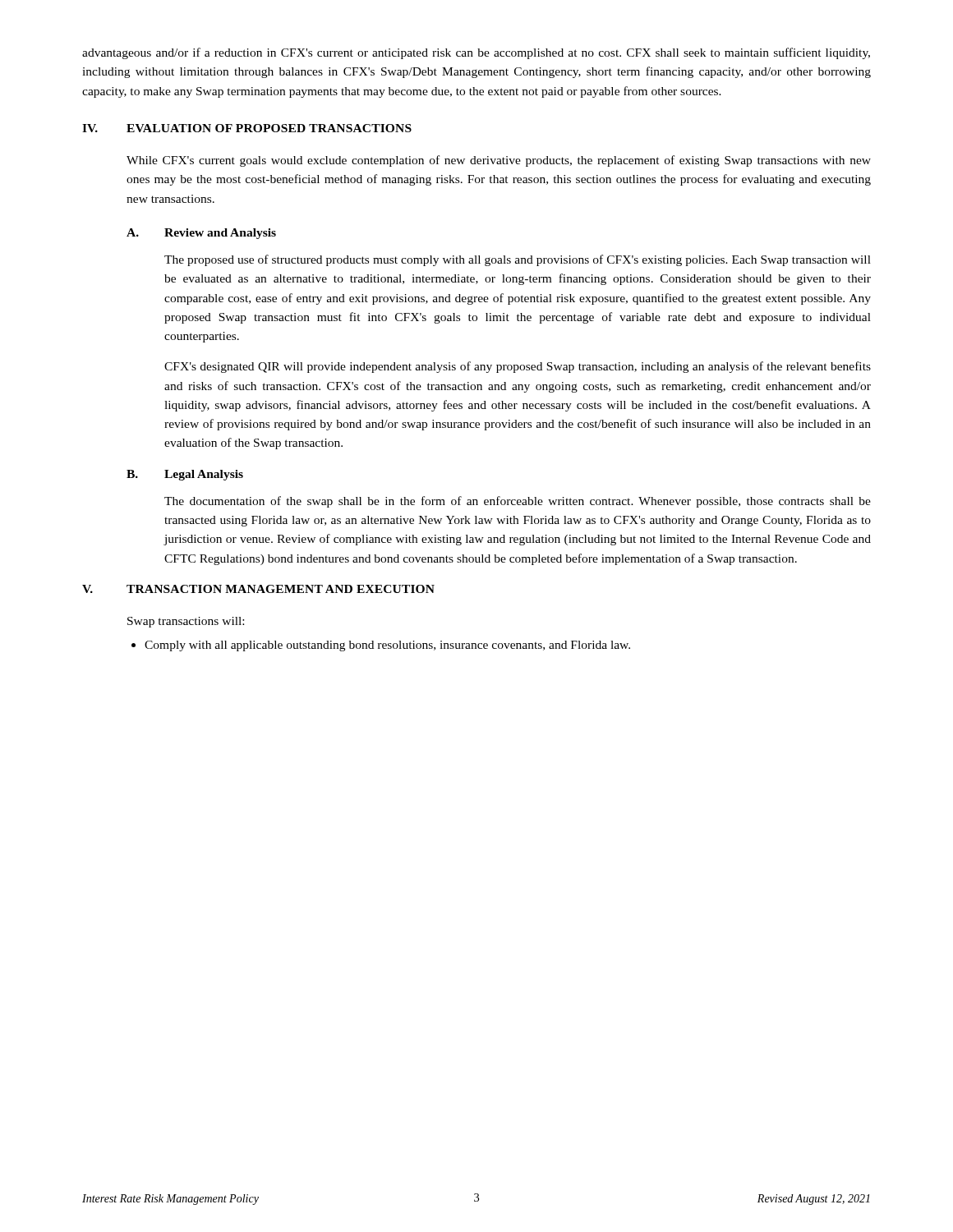Click on the section header containing "A. Review and Analysis"
The image size is (953, 1232).
201,232
